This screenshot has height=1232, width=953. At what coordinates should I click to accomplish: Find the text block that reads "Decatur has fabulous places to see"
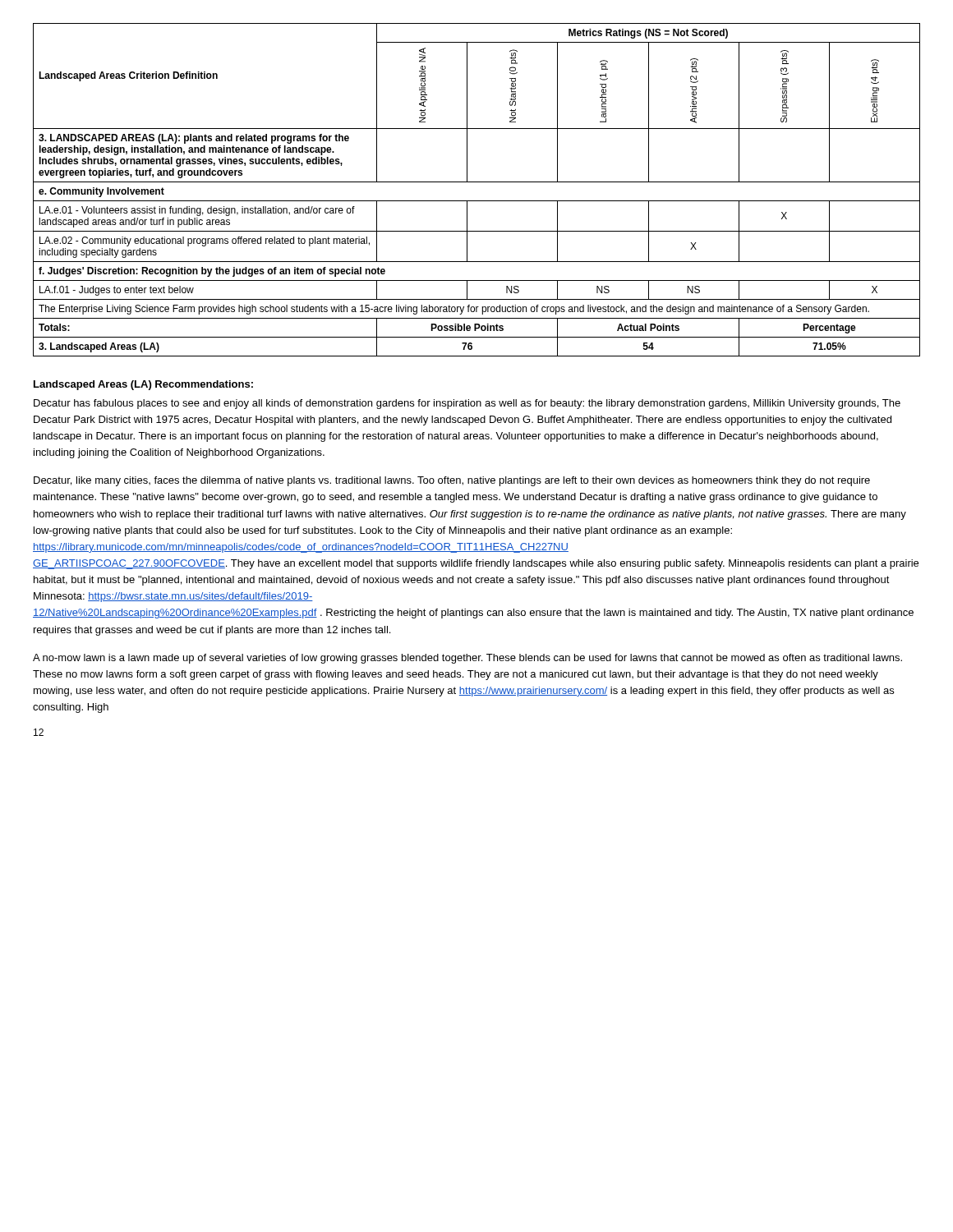click(467, 427)
